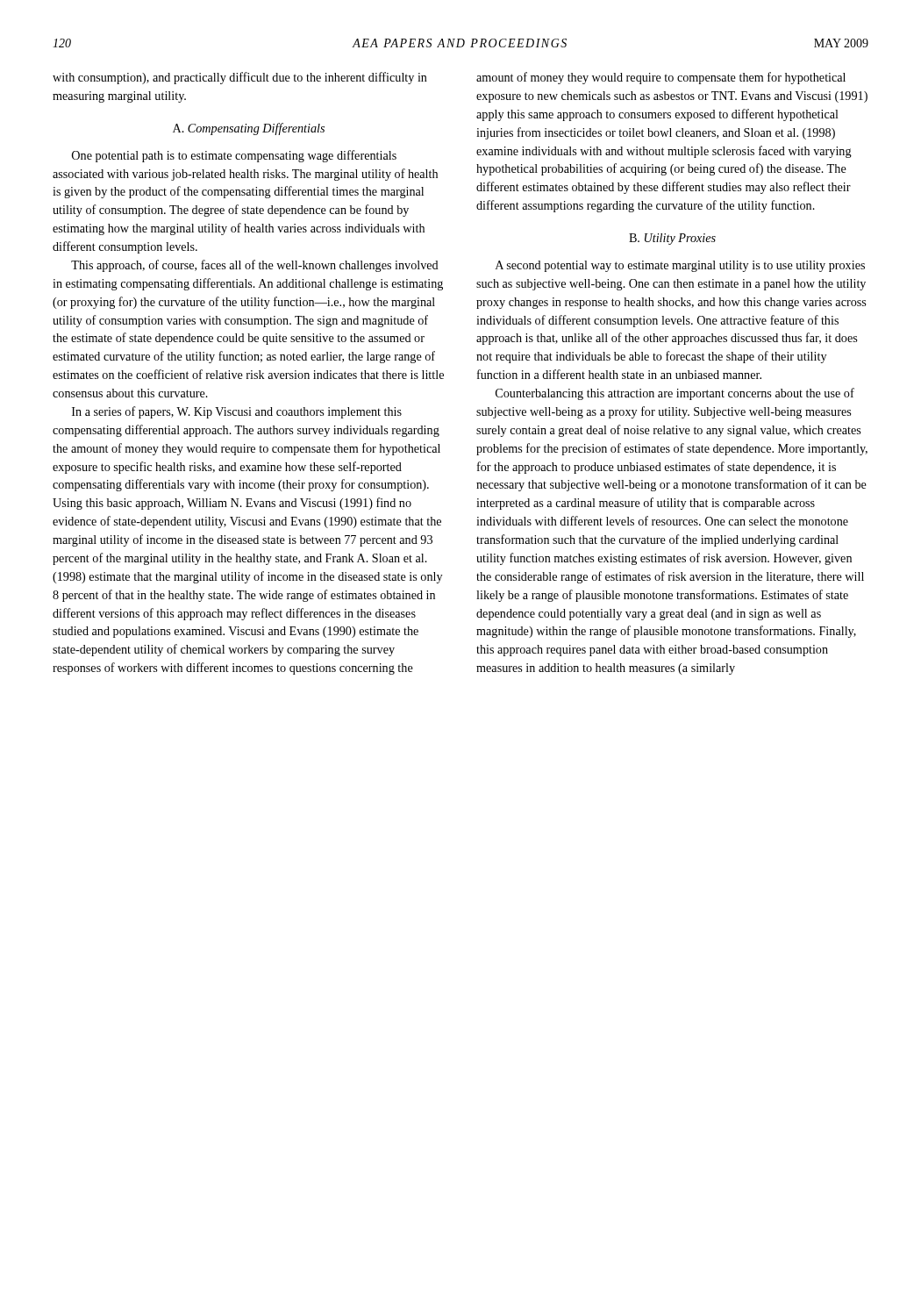Click on the text starting "A second potential way to estimate marginal utility"
Viewport: 921px width, 1316px height.
coord(672,467)
